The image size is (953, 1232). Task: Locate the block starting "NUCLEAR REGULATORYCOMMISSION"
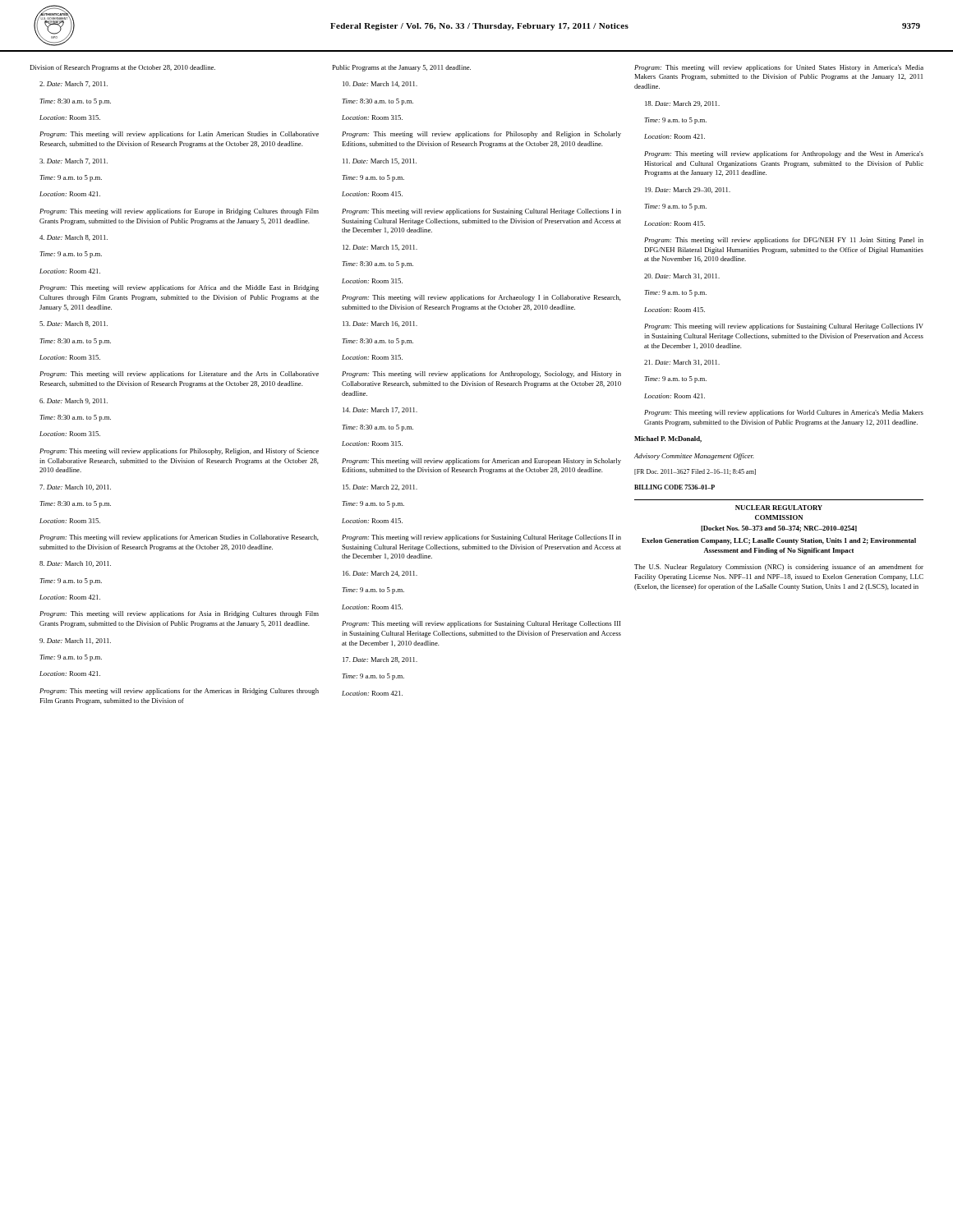[779, 512]
